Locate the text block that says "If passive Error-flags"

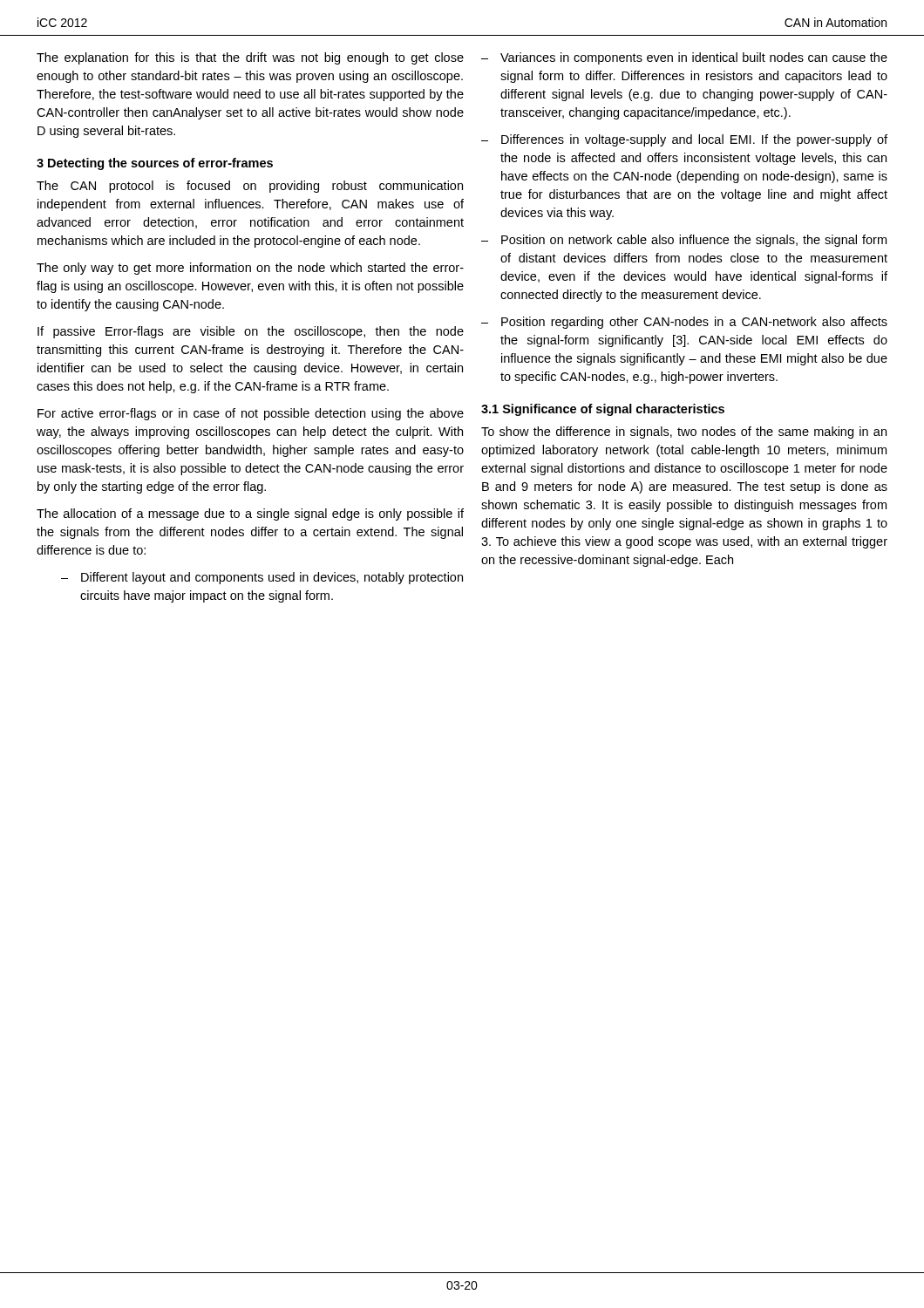pos(250,359)
